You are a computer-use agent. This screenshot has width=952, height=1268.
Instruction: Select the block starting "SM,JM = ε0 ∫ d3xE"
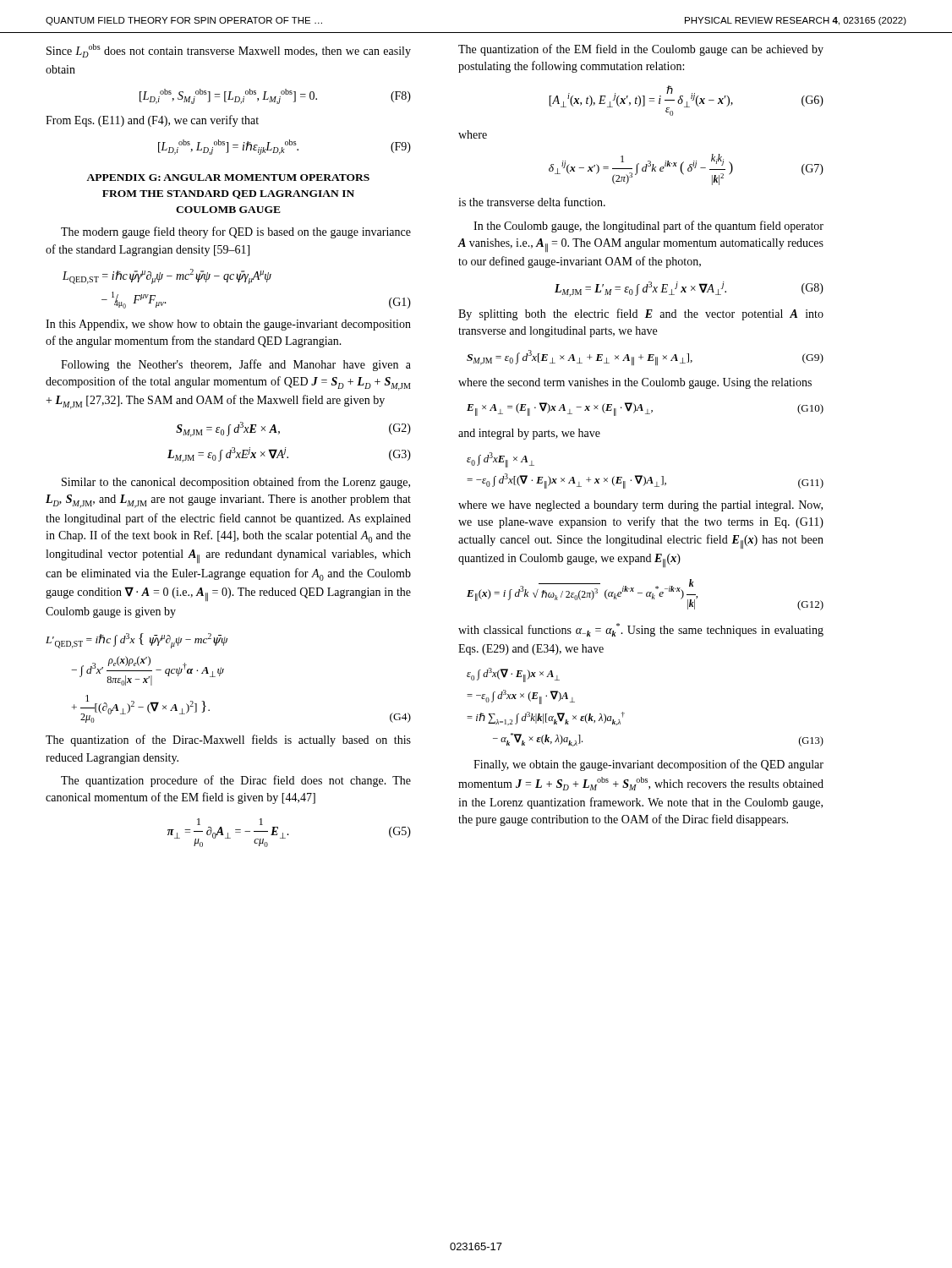tap(229, 429)
